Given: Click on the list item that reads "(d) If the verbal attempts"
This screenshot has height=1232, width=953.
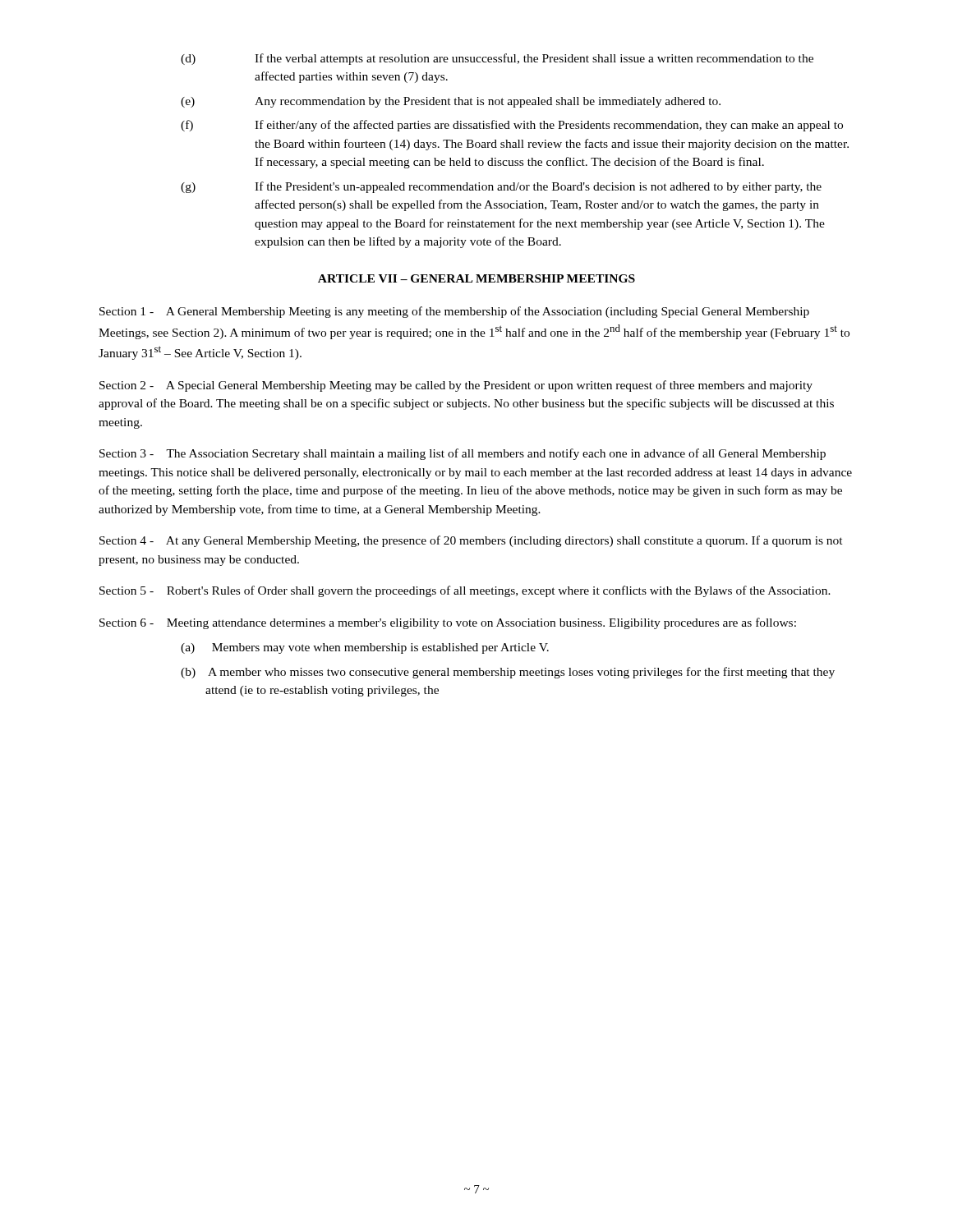Looking at the screenshot, I should 476,68.
